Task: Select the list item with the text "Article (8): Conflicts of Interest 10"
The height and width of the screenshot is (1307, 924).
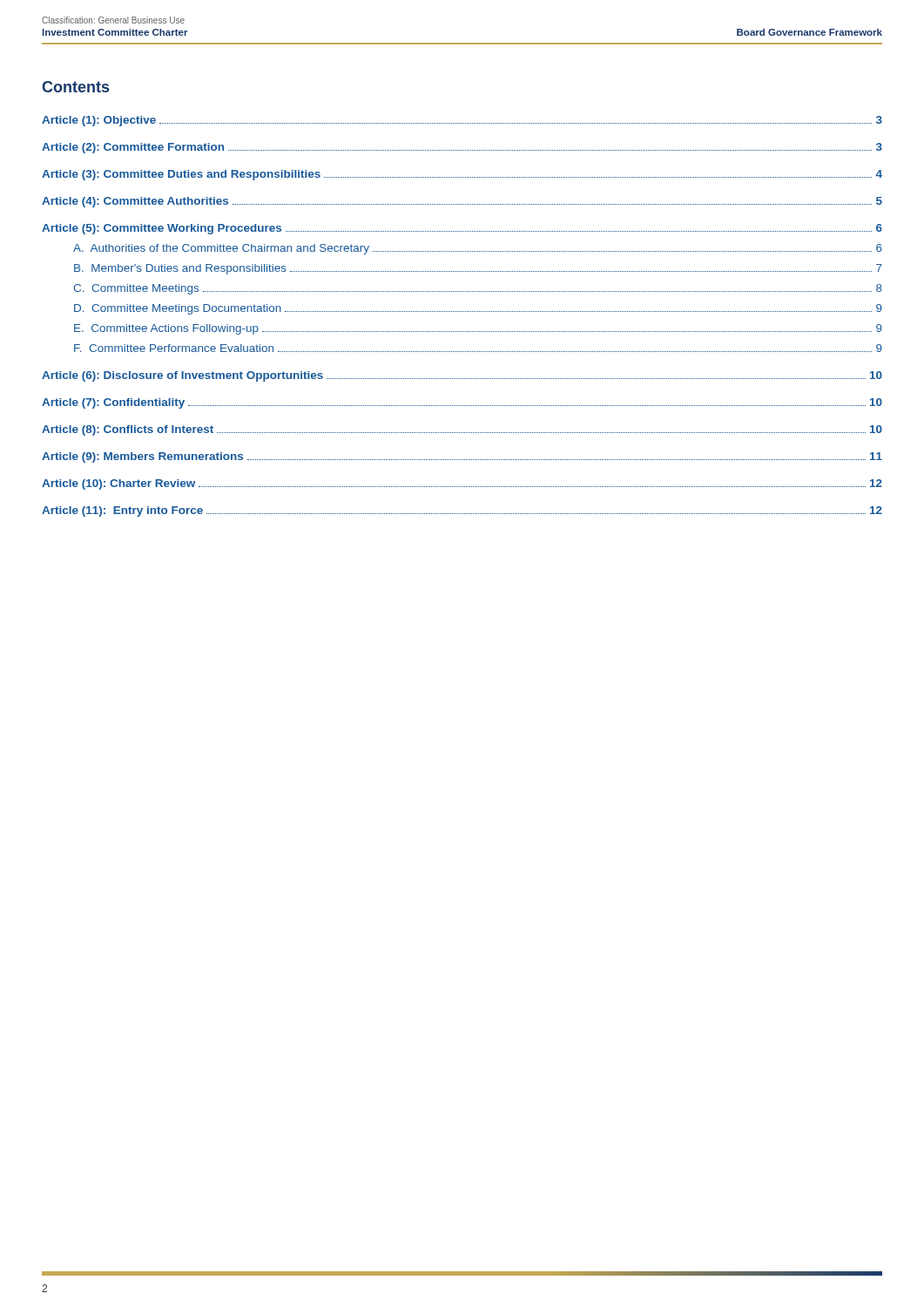Action: [x=462, y=429]
